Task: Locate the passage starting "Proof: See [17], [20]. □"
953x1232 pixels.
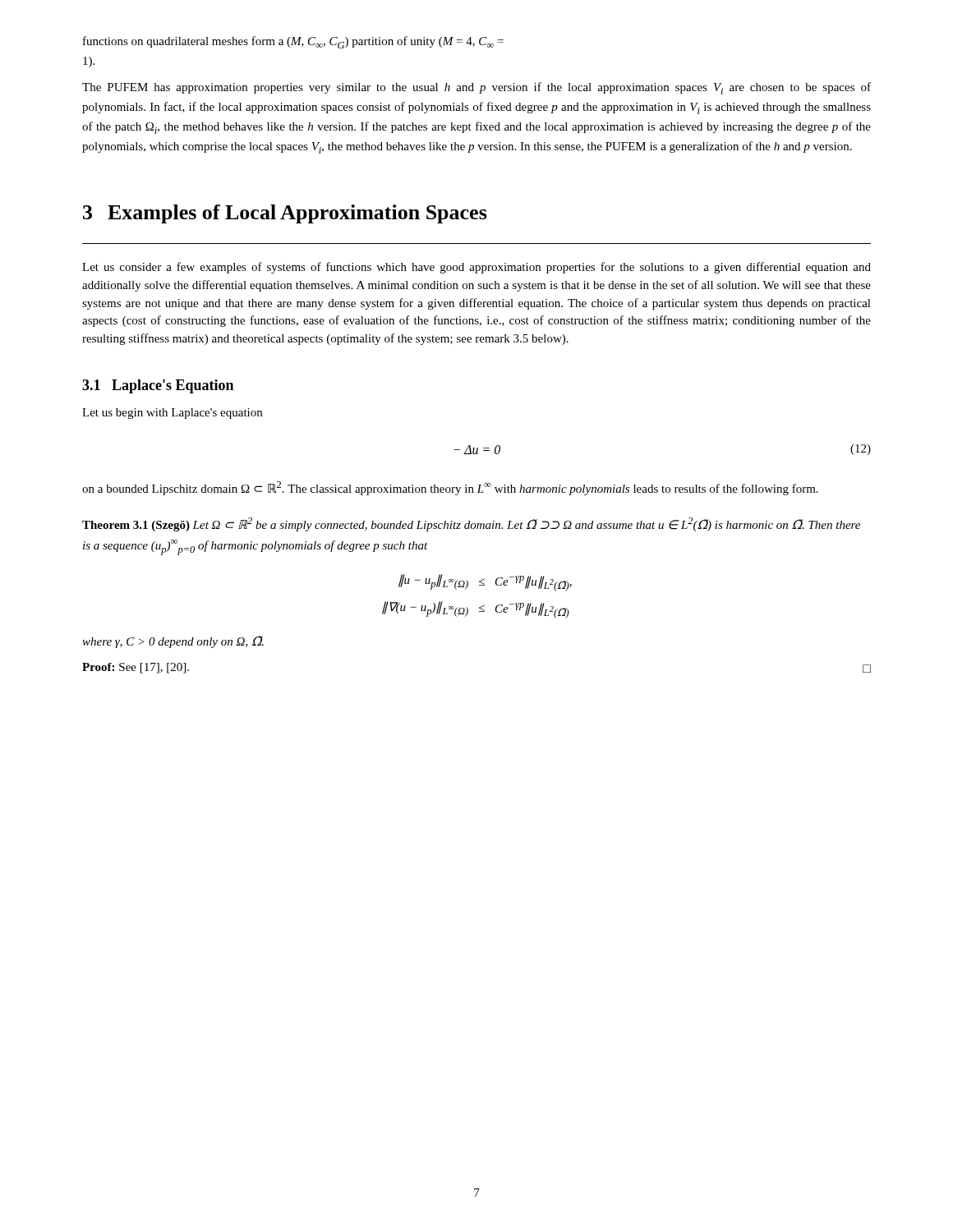Action: [x=134, y=668]
